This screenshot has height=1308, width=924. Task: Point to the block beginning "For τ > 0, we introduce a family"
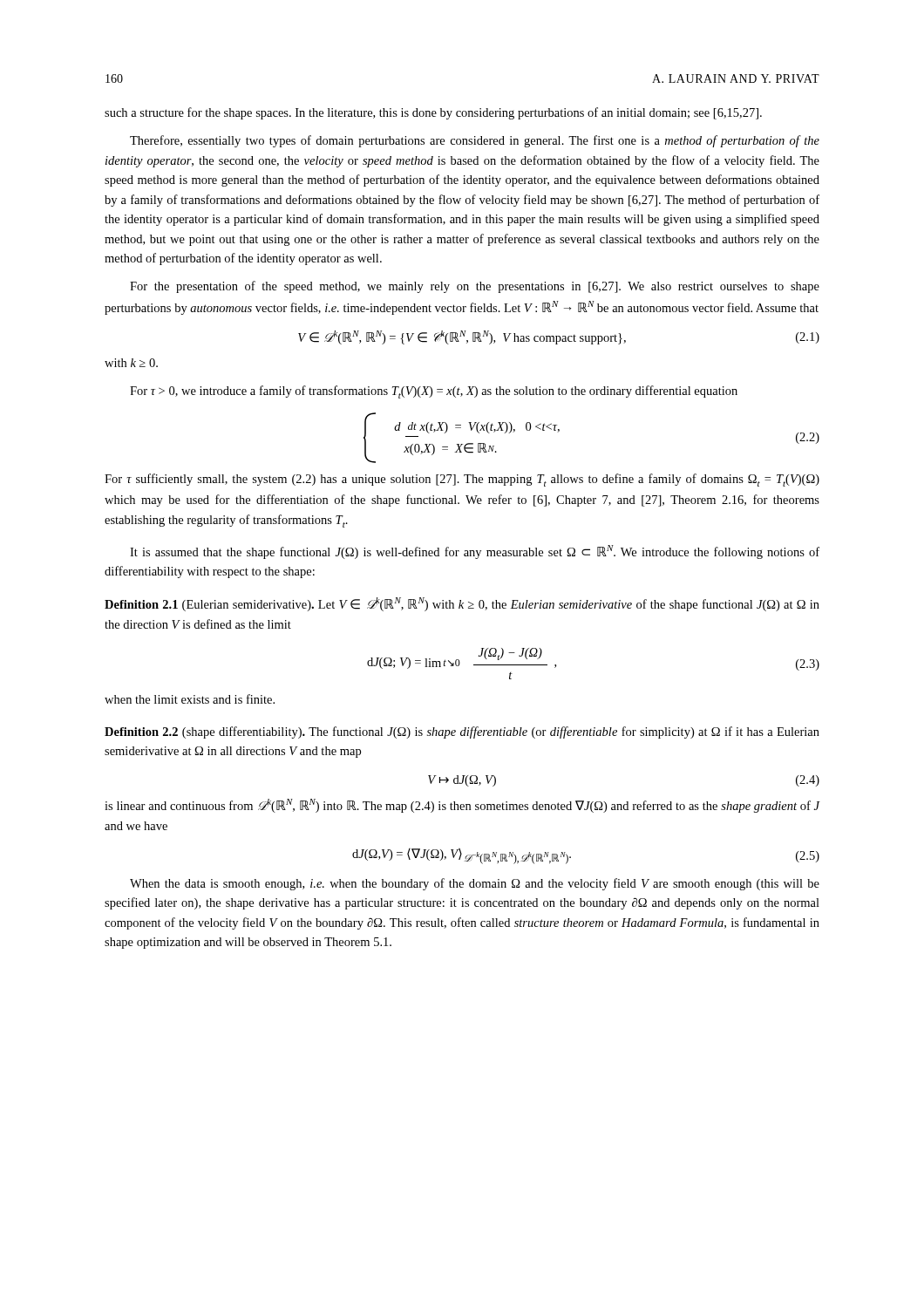pos(462,392)
